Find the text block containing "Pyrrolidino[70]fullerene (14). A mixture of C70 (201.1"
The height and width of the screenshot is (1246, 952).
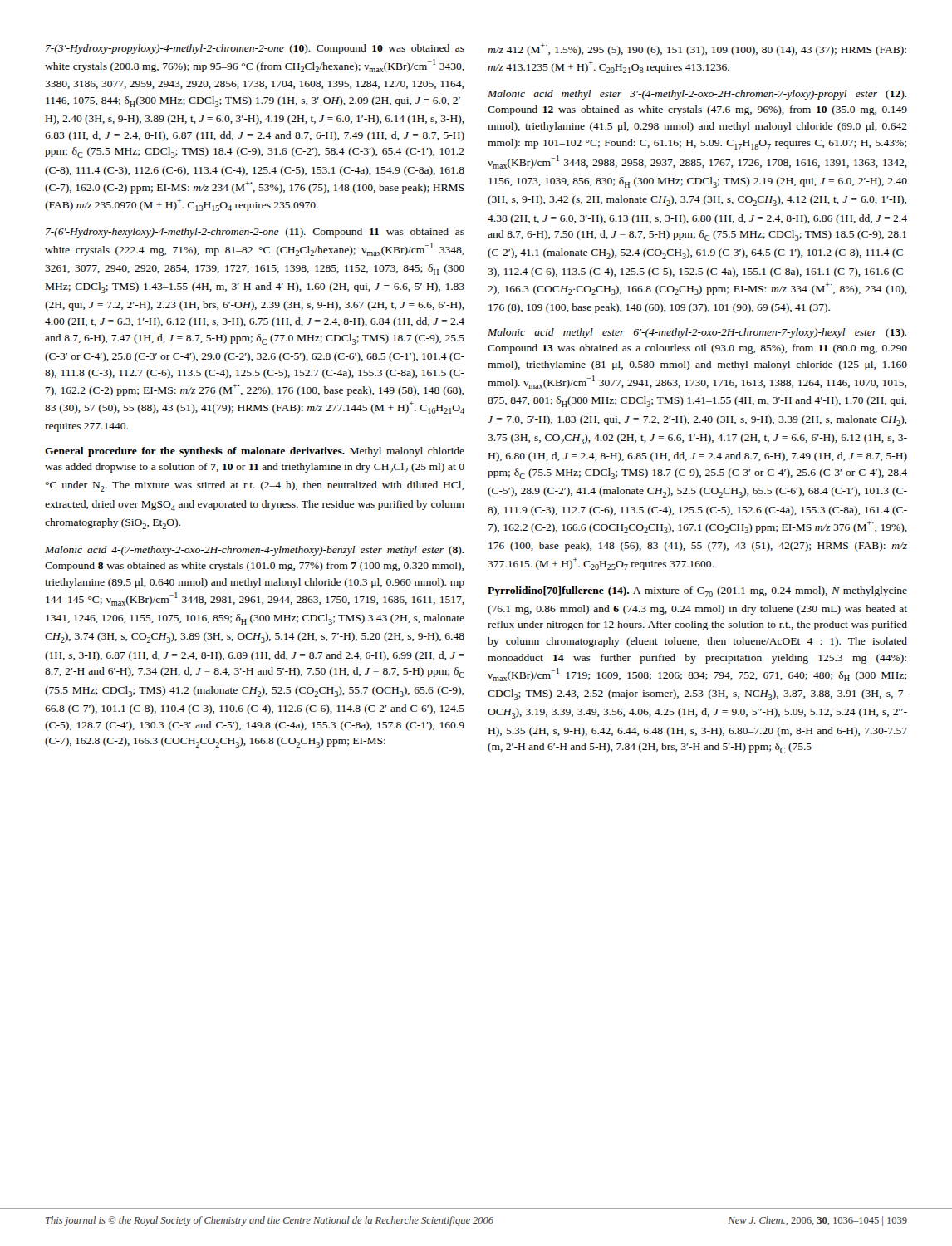pyautogui.click(x=697, y=669)
